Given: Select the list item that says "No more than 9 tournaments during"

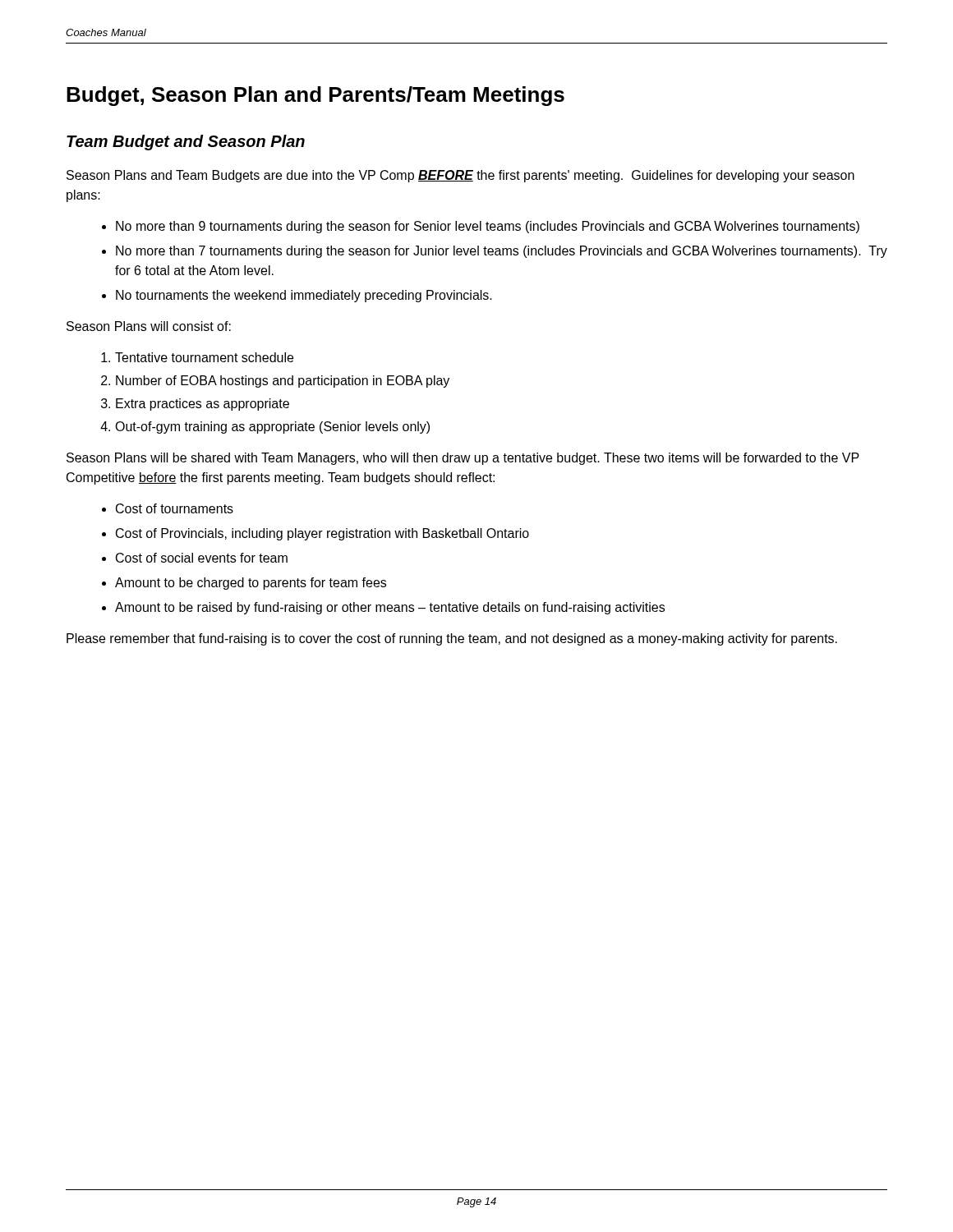Looking at the screenshot, I should click(488, 226).
